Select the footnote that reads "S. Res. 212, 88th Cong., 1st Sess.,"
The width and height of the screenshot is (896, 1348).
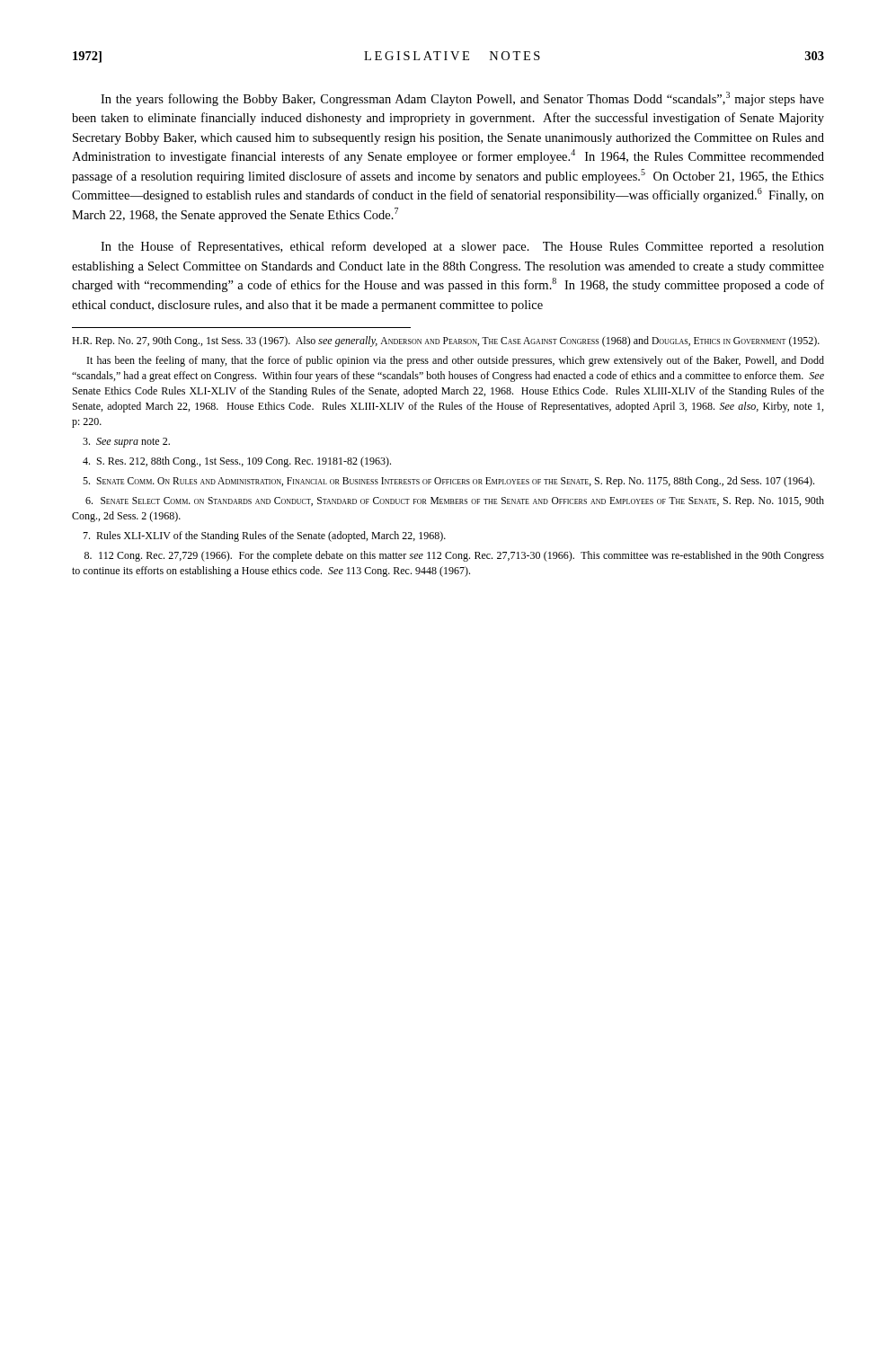pos(237,462)
